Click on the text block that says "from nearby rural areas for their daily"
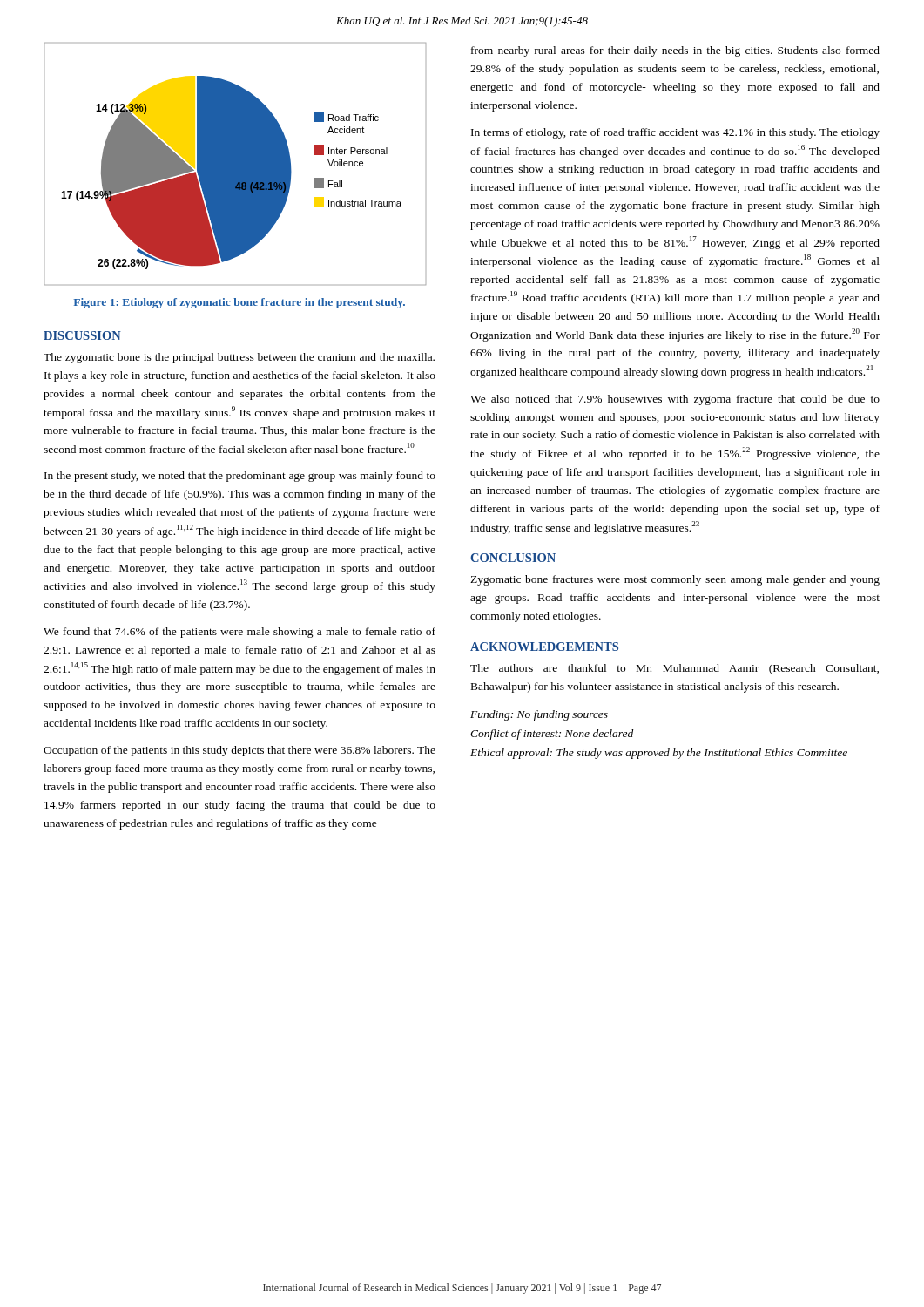Screen dimensions: 1307x924 (x=675, y=77)
